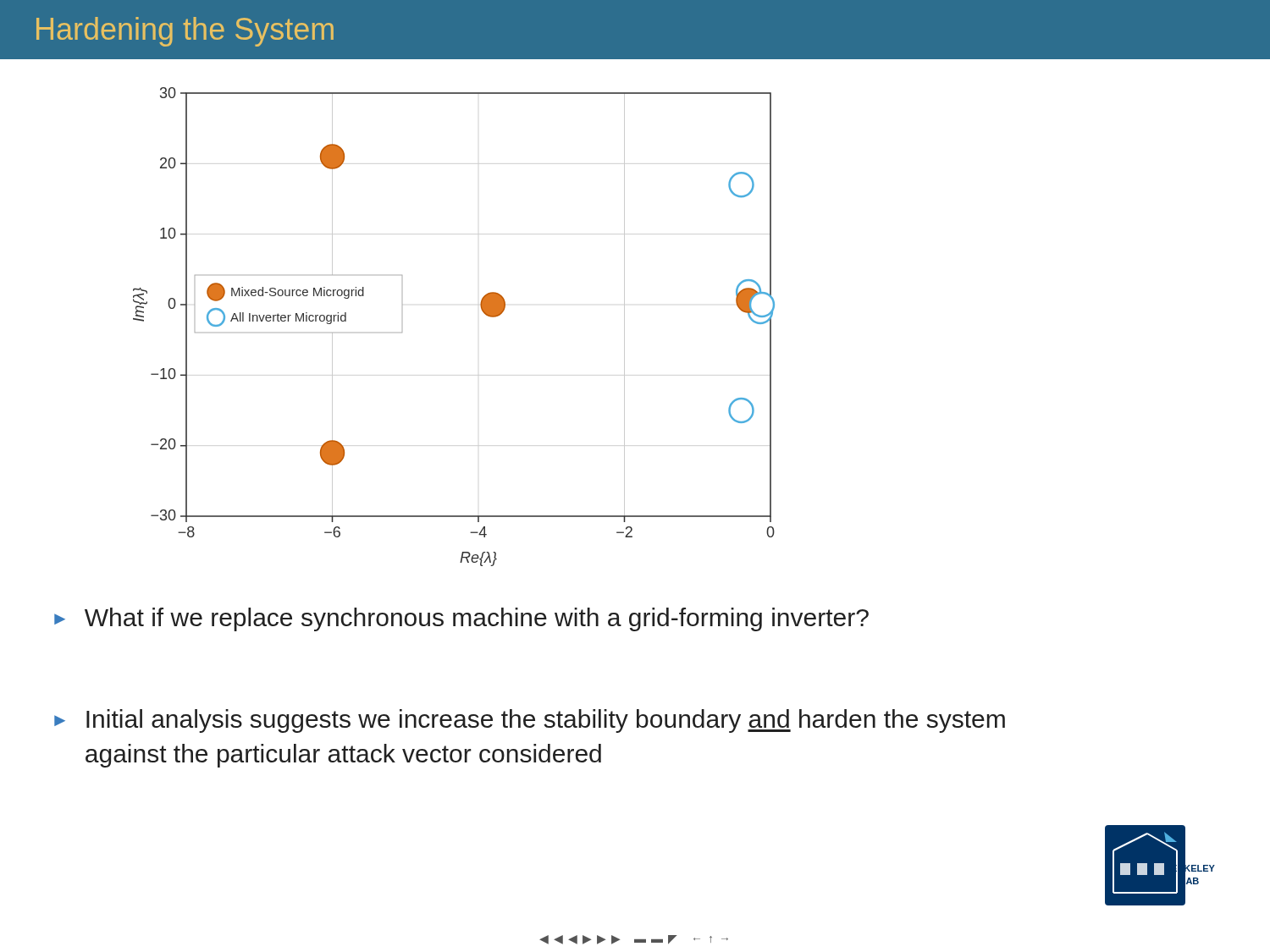The height and width of the screenshot is (952, 1270).
Task: Locate the scatter plot
Action: pyautogui.click(x=457, y=326)
